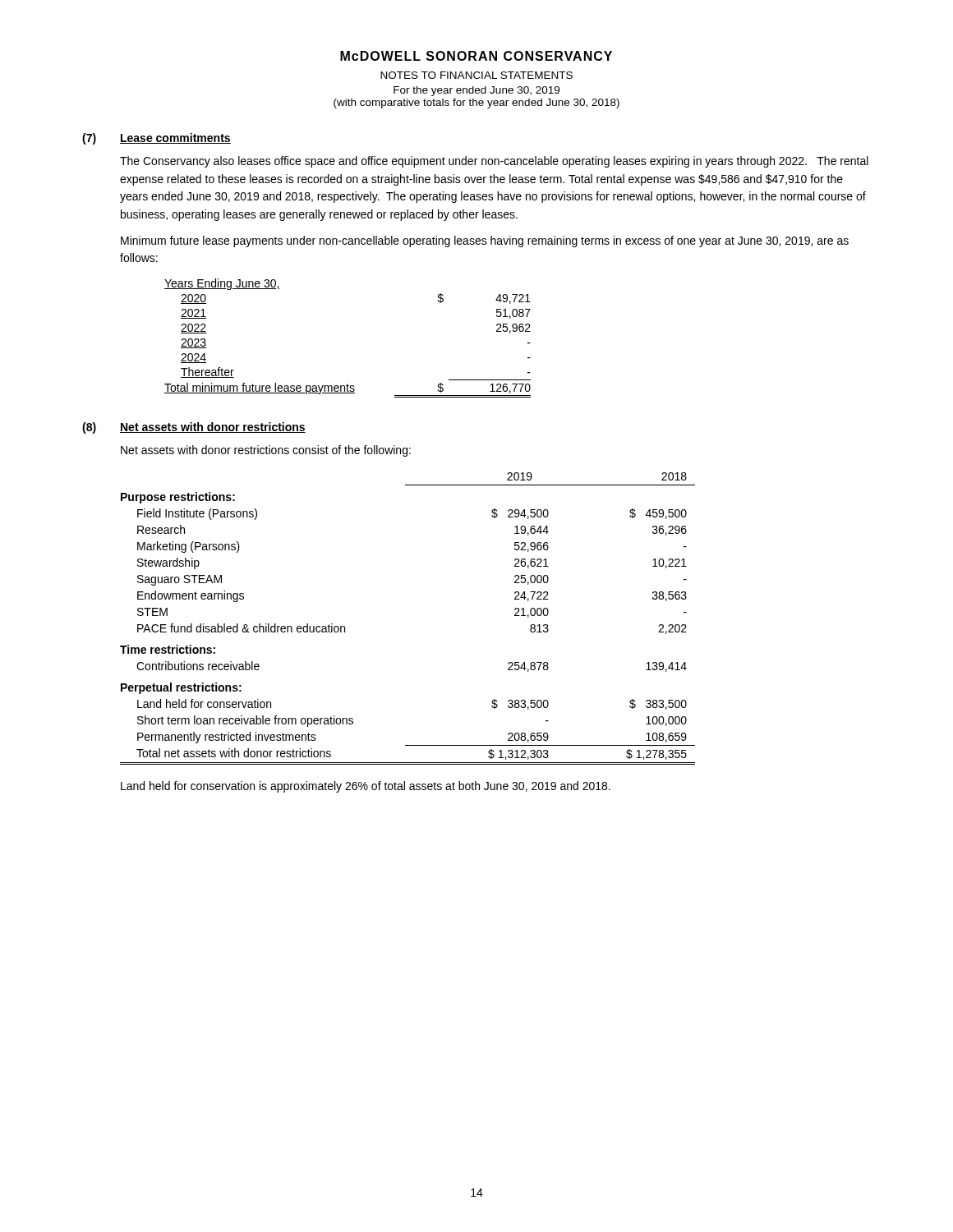The height and width of the screenshot is (1232, 953).
Task: Find the table that mentions "Years Ending June"
Action: (x=518, y=337)
